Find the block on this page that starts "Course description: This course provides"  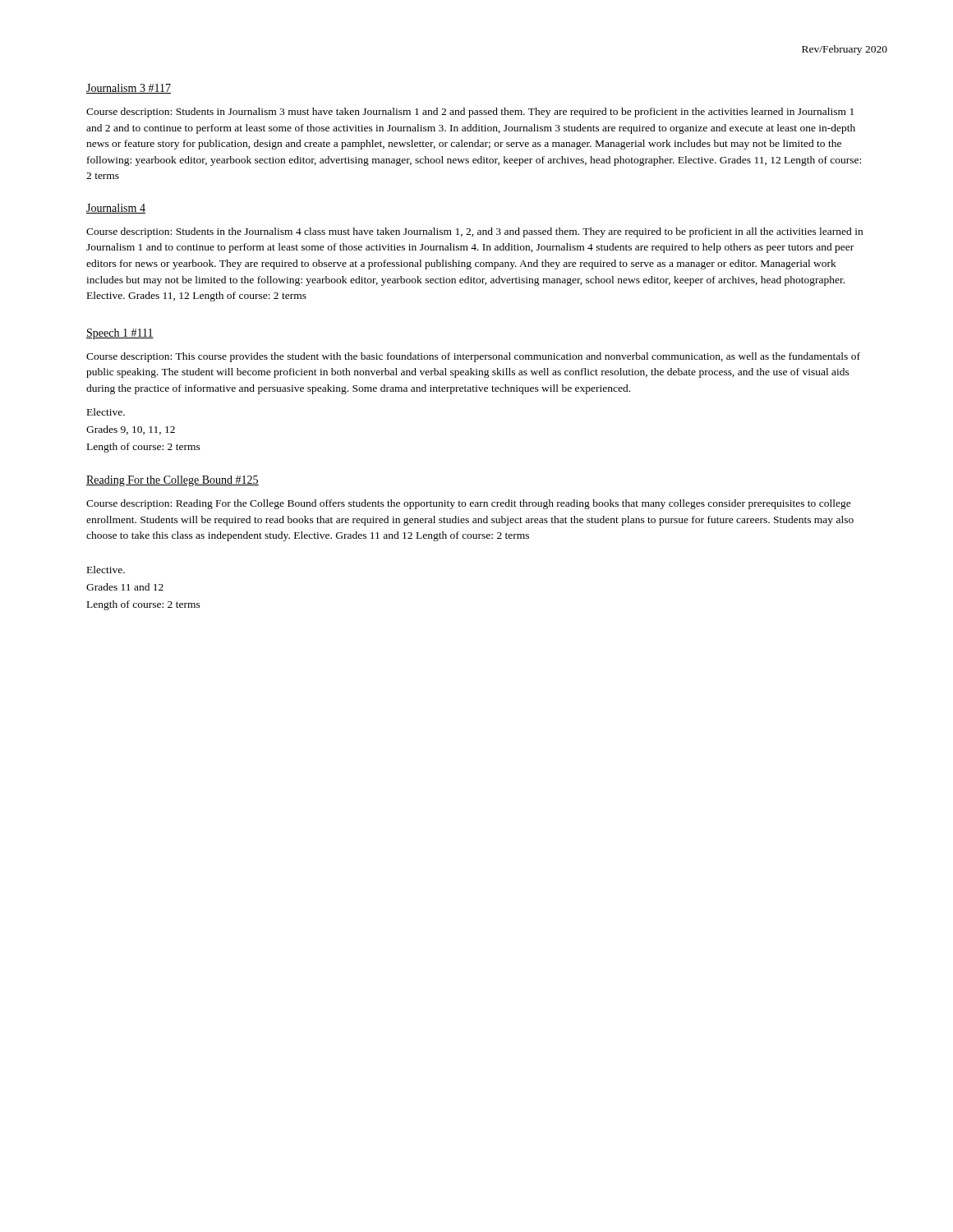(473, 372)
